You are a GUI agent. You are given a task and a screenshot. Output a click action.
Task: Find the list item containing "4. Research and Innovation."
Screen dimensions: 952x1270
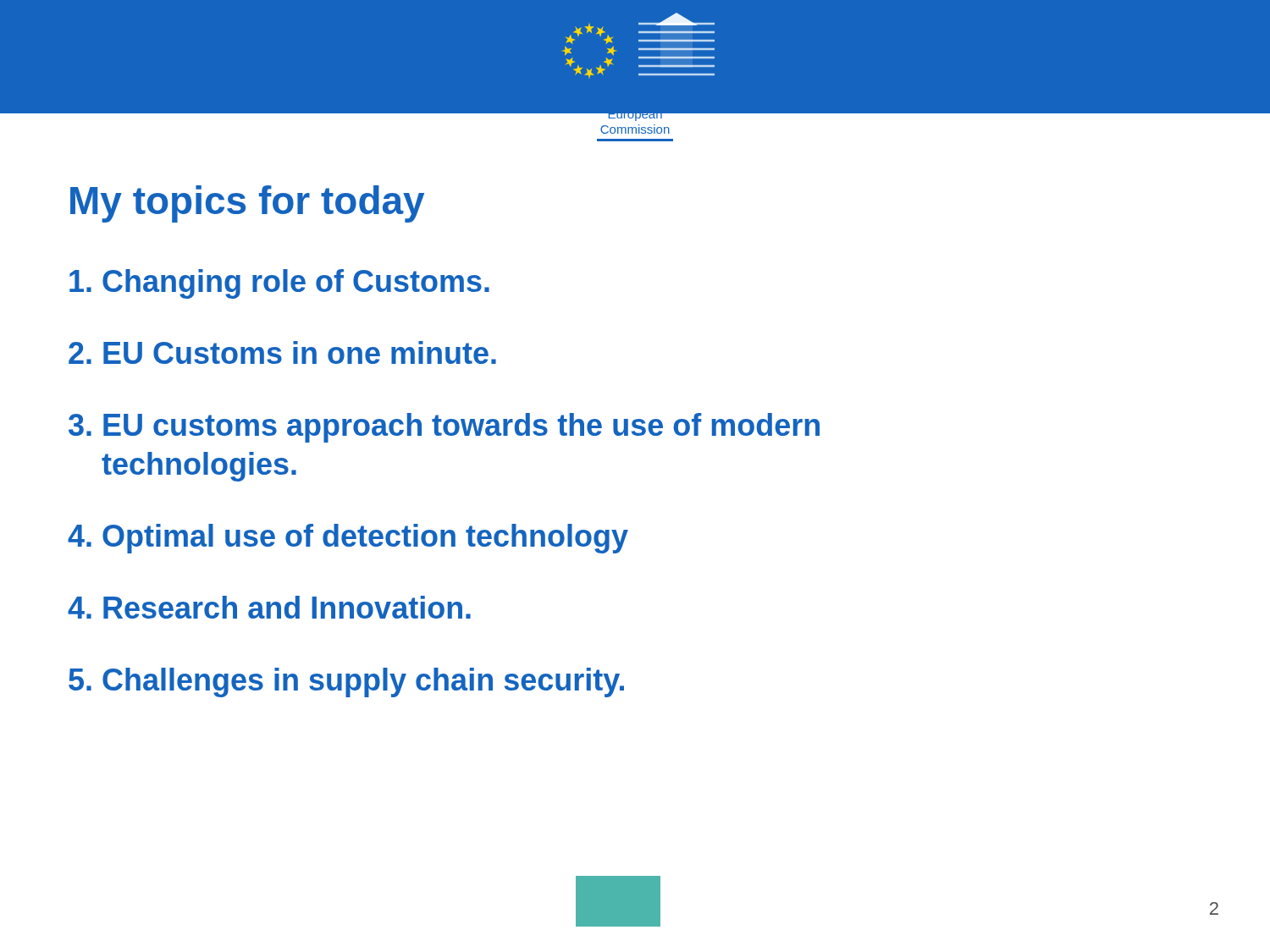[270, 608]
